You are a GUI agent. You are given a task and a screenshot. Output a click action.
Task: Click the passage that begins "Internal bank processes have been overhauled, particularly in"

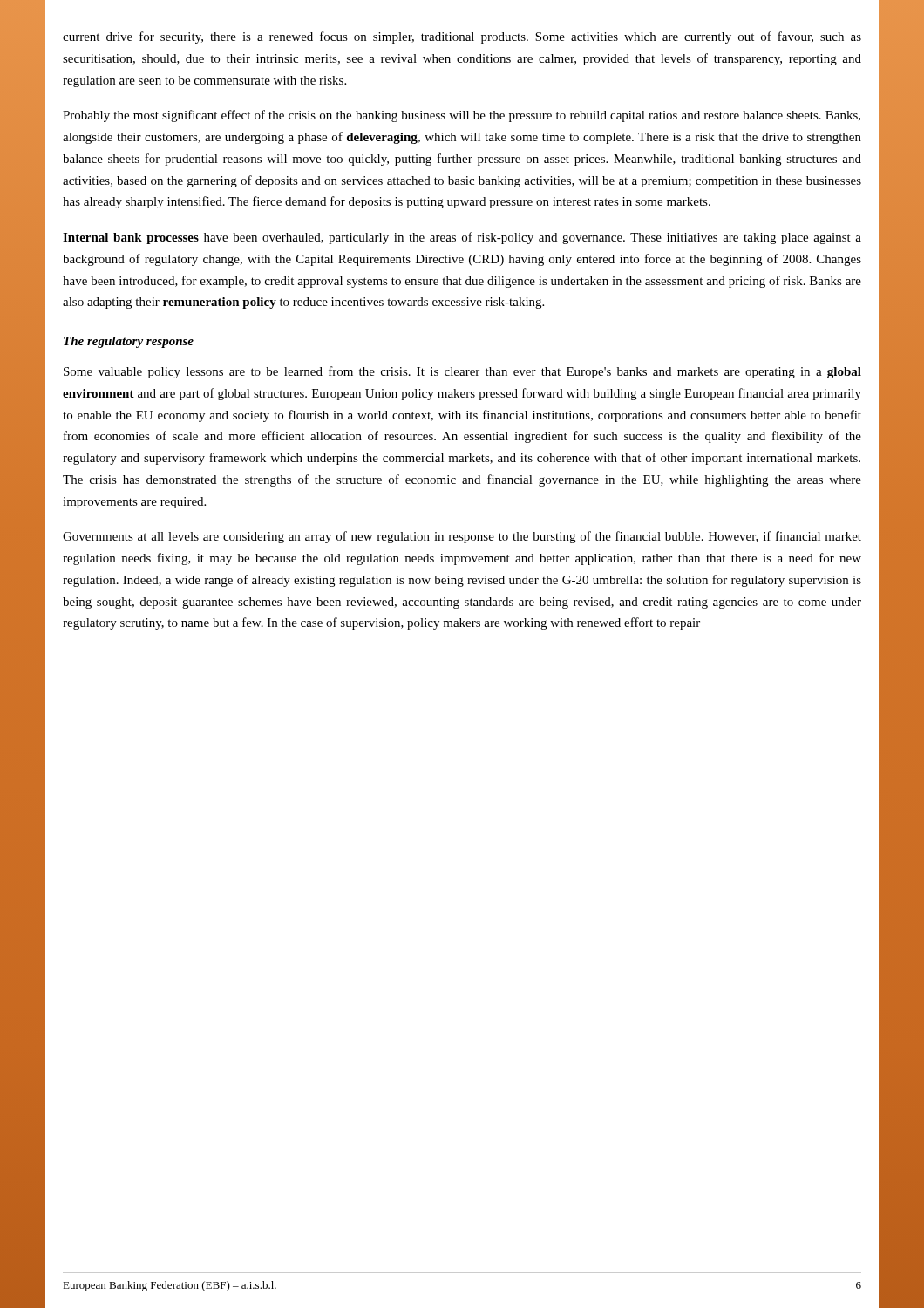coord(462,270)
